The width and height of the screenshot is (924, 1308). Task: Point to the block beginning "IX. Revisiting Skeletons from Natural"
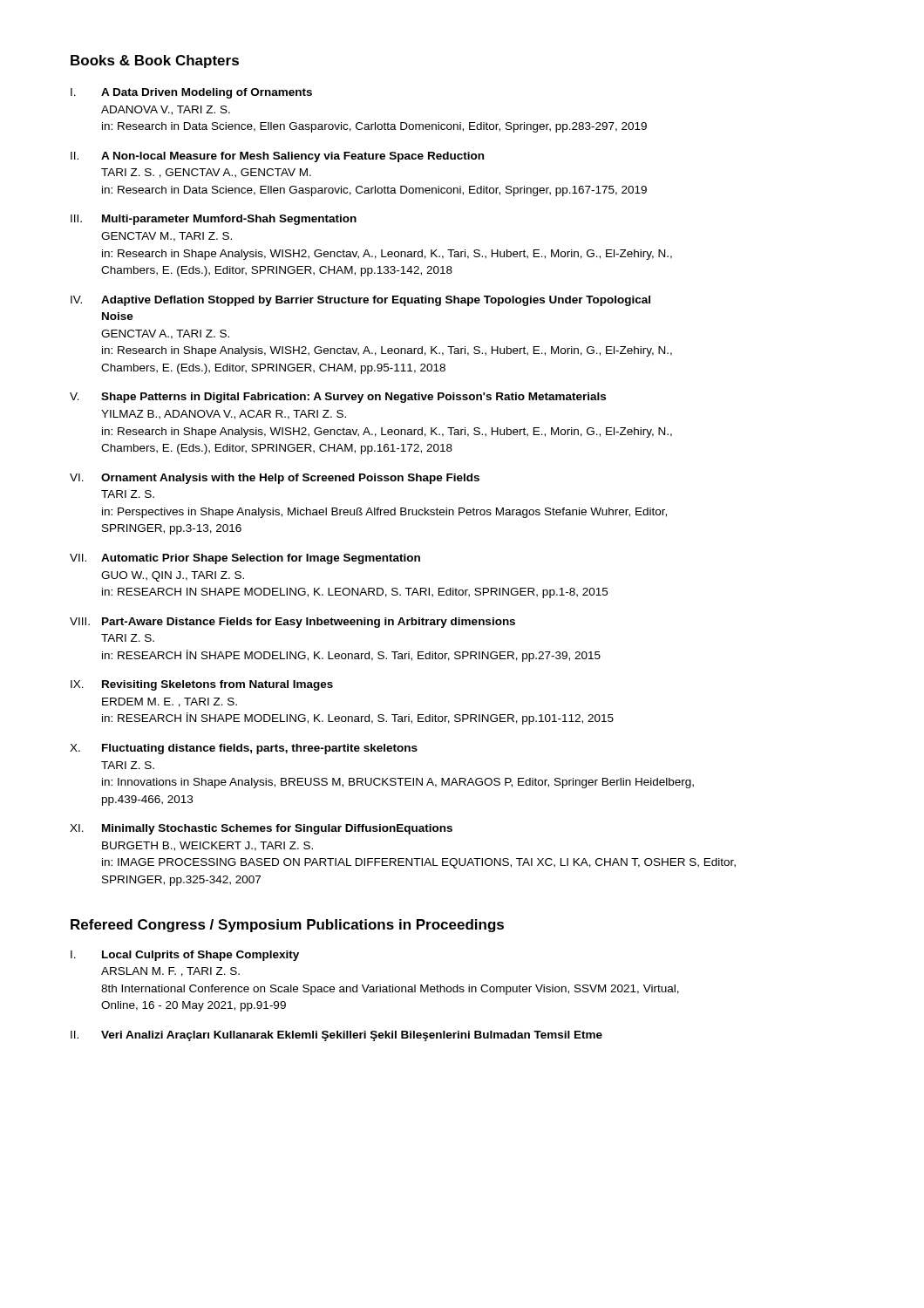tap(202, 685)
